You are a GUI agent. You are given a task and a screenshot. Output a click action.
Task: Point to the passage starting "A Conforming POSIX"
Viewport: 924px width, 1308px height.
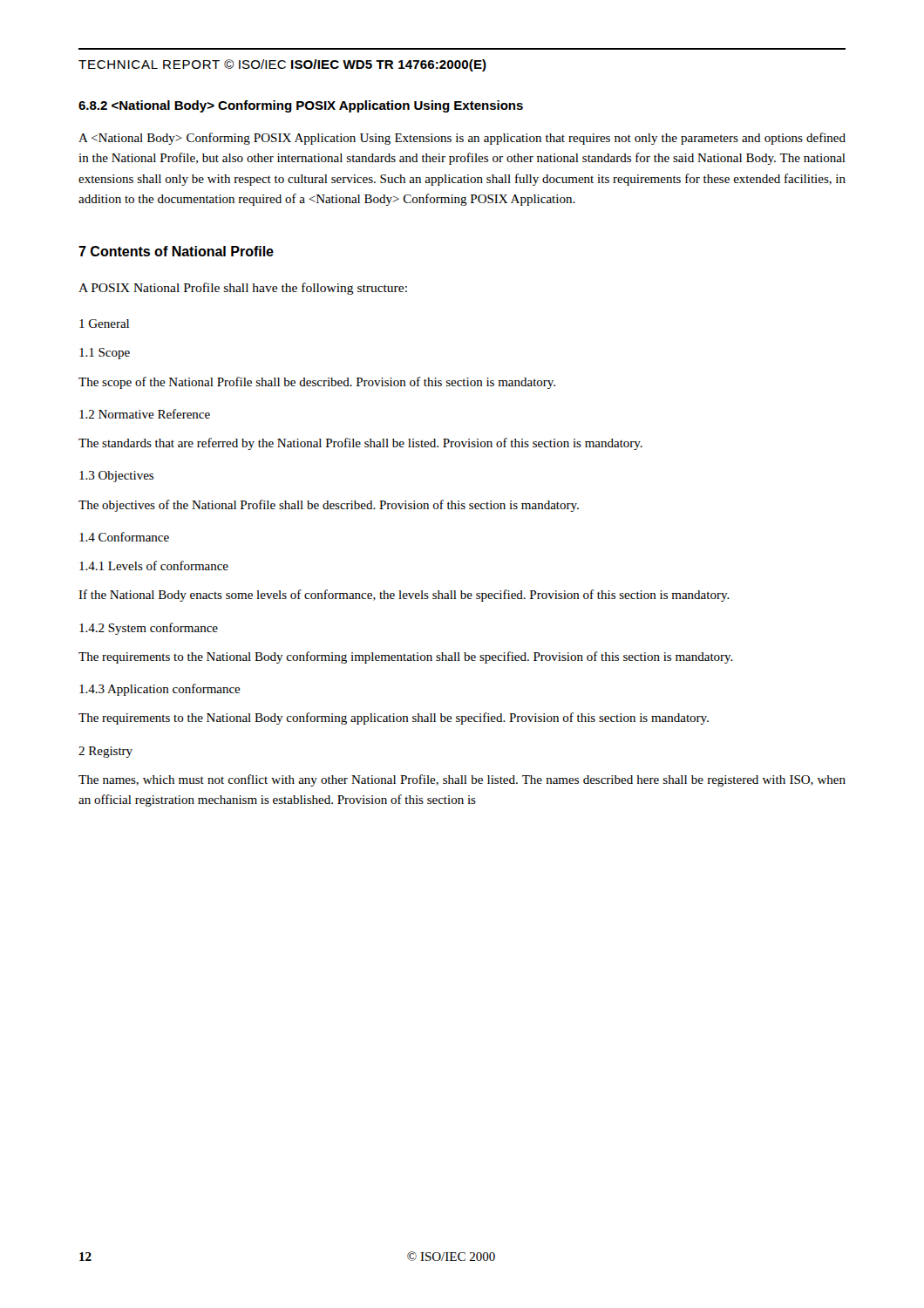462,168
